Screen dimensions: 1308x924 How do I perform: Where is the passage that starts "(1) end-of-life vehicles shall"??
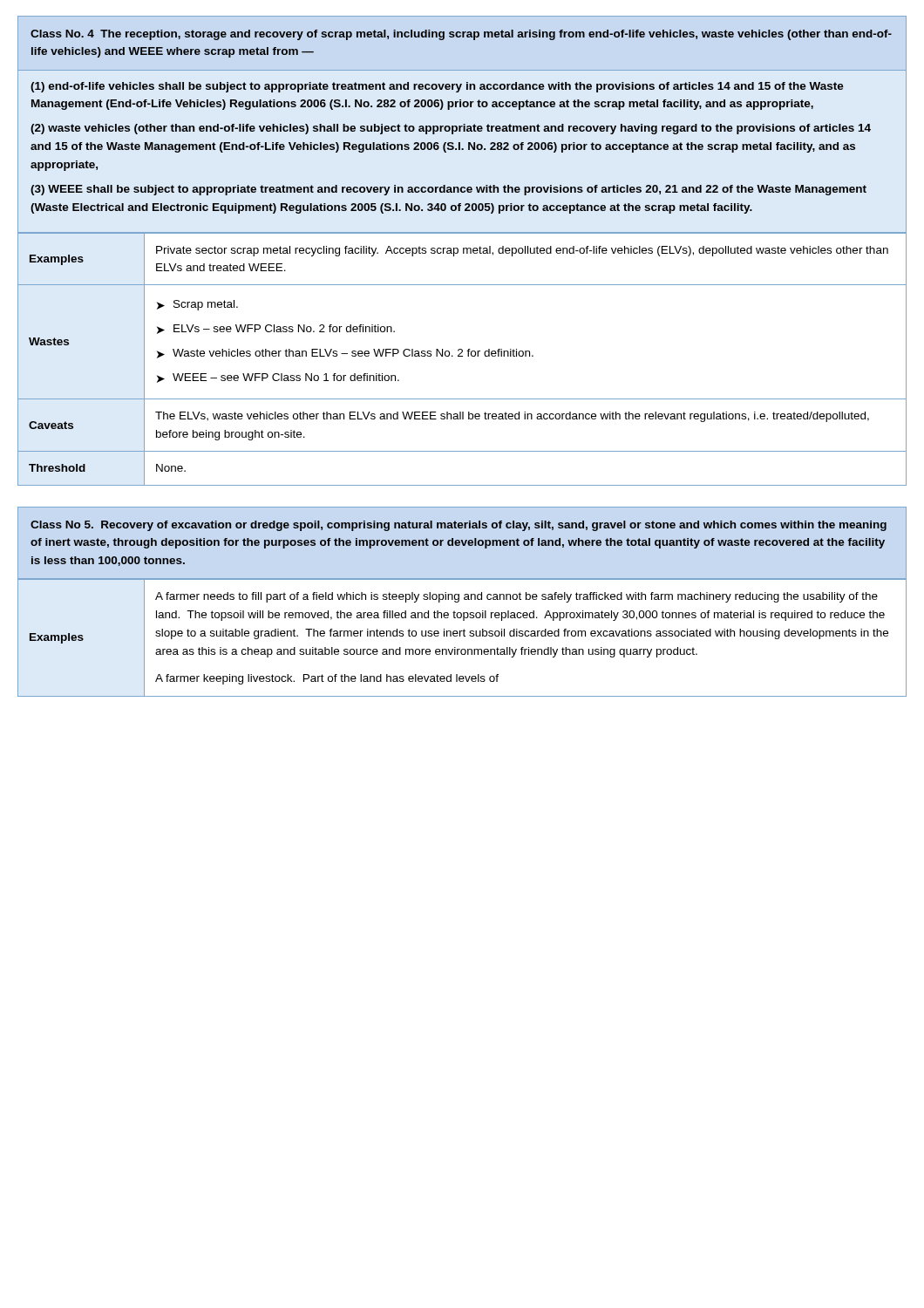(462, 147)
